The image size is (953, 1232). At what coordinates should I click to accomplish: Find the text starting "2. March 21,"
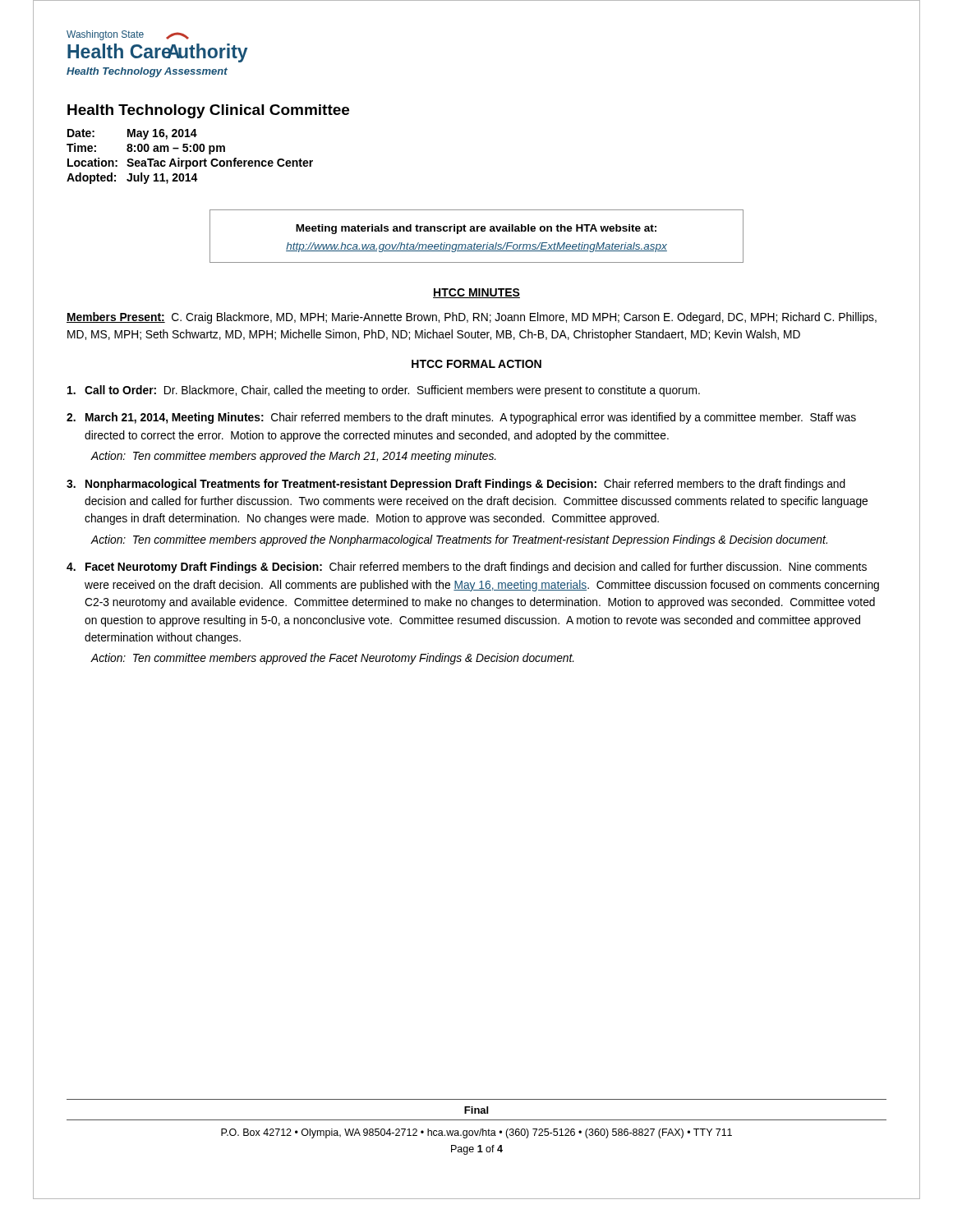click(476, 427)
